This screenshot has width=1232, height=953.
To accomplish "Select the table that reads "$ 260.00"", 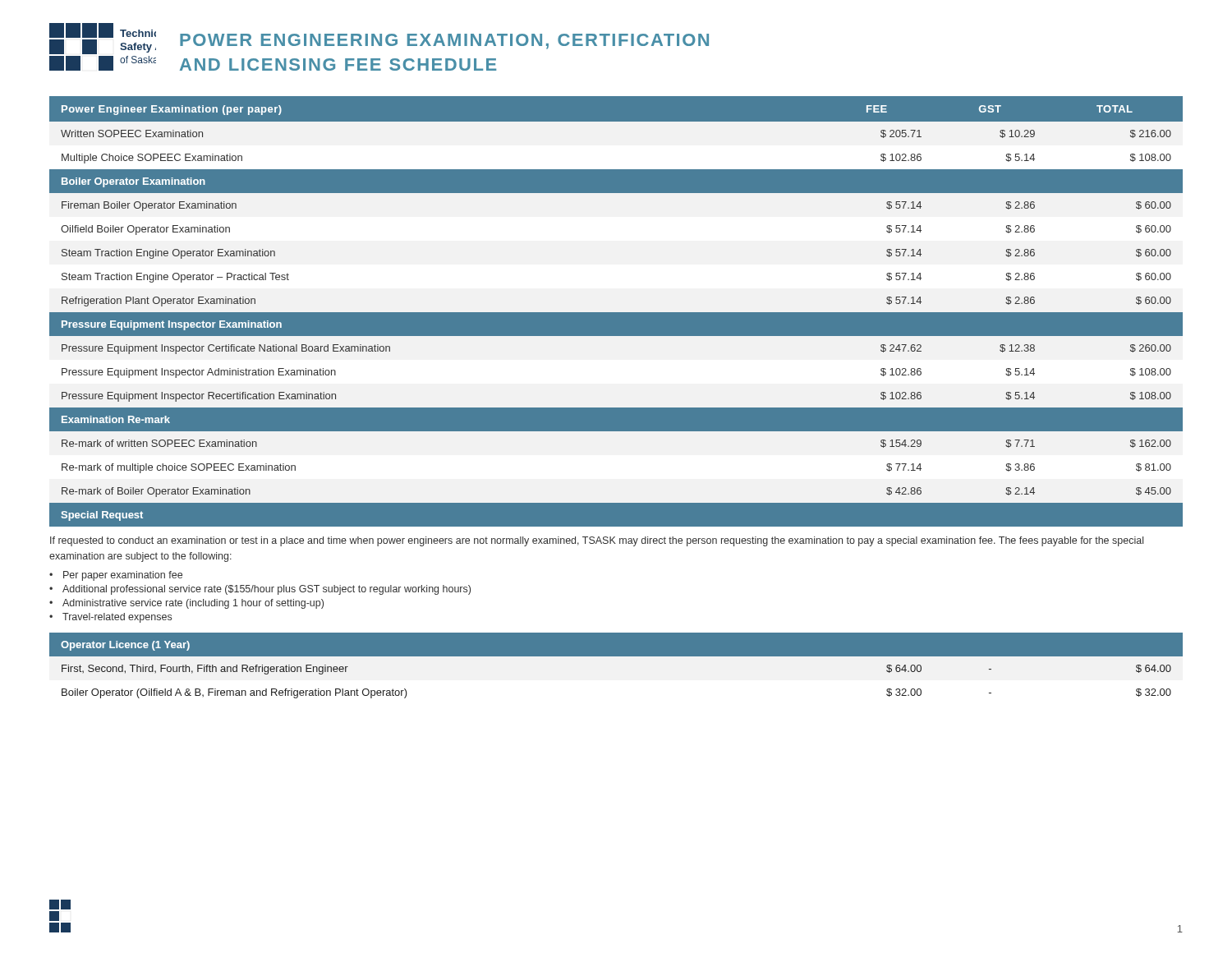I will click(616, 311).
